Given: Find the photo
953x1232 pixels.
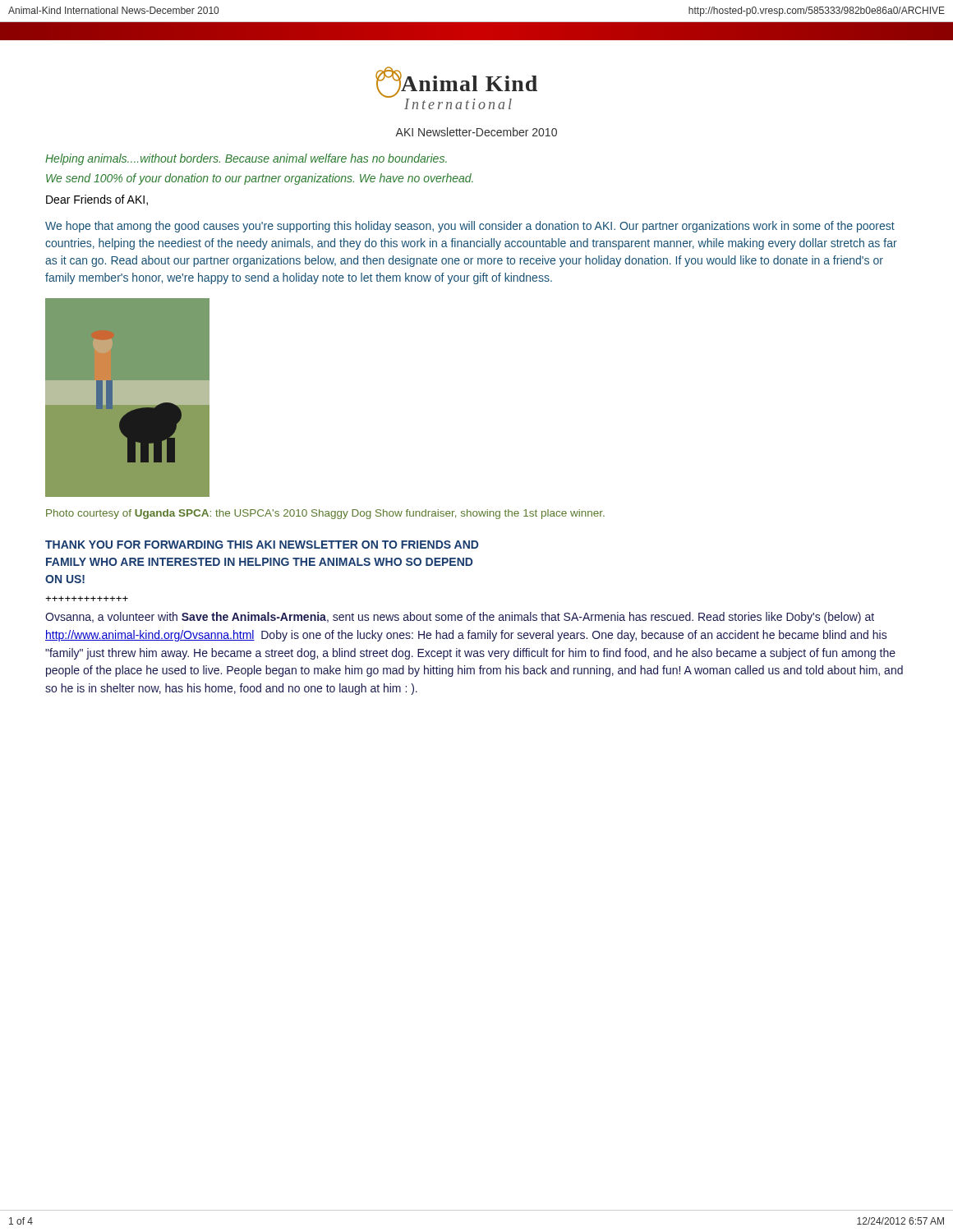Looking at the screenshot, I should [476, 398].
